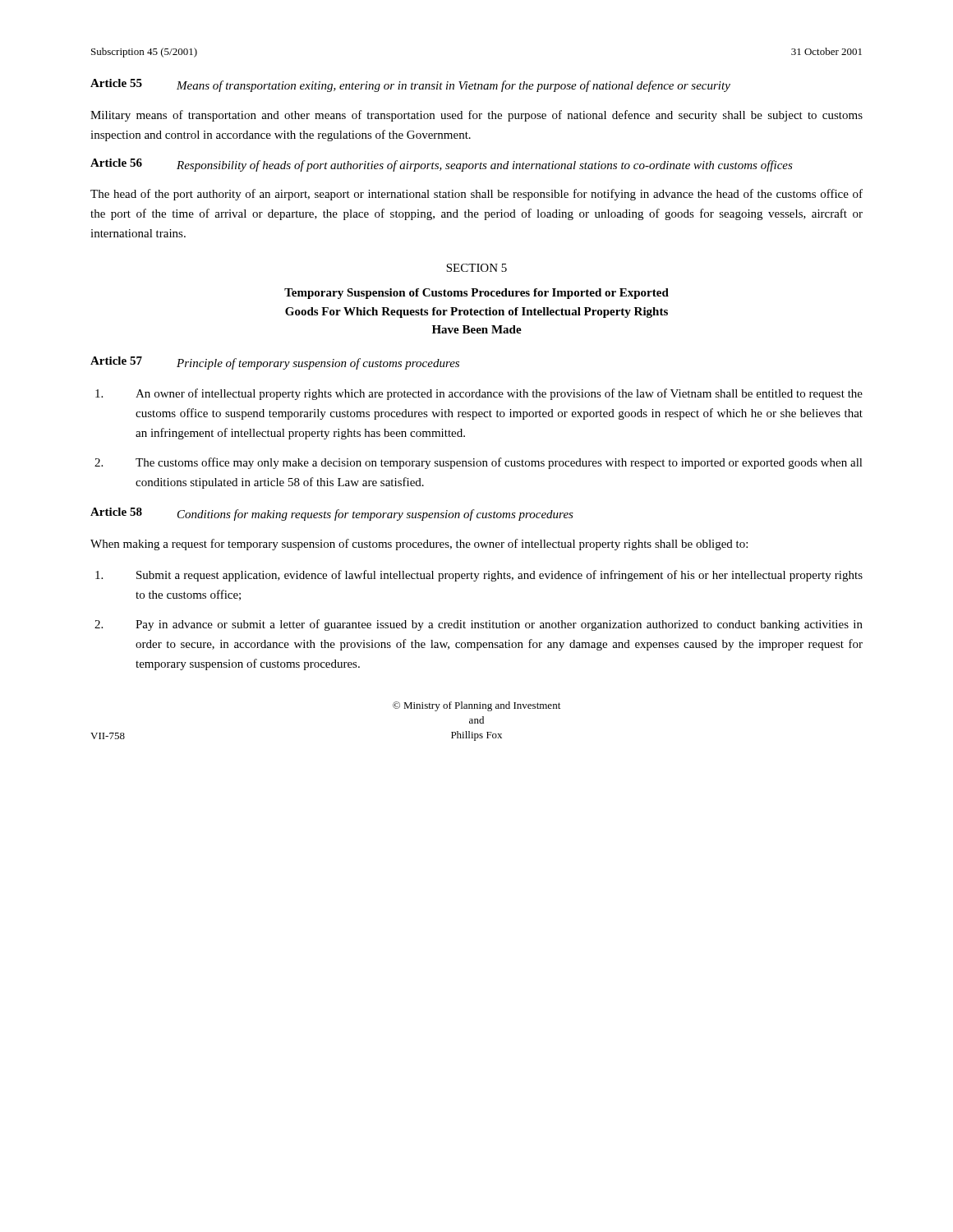Screen dimensions: 1232x953
Task: Locate the element starting "Military means of transportation and"
Action: pos(476,124)
